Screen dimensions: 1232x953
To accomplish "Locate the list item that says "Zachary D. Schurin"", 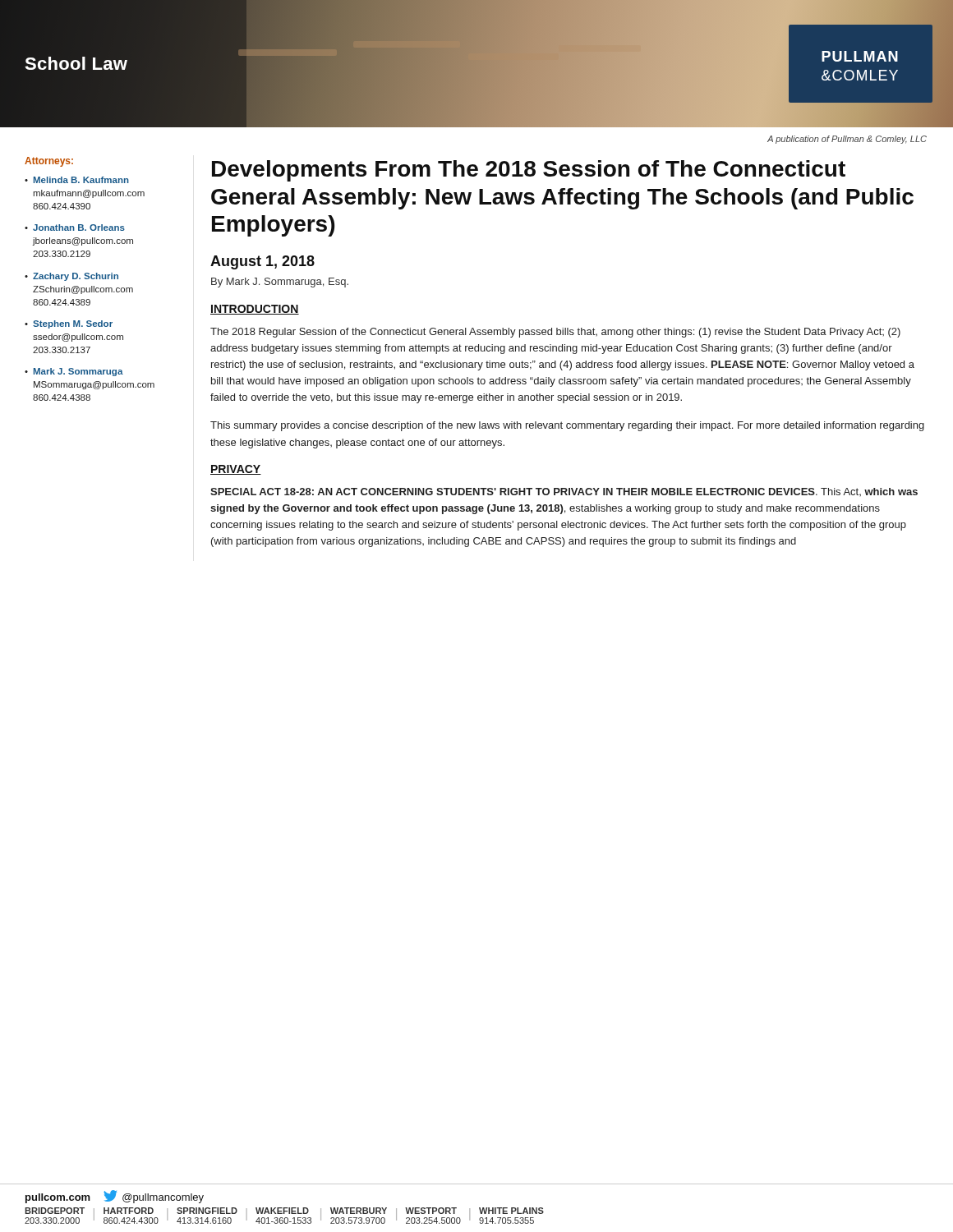I will [105, 289].
